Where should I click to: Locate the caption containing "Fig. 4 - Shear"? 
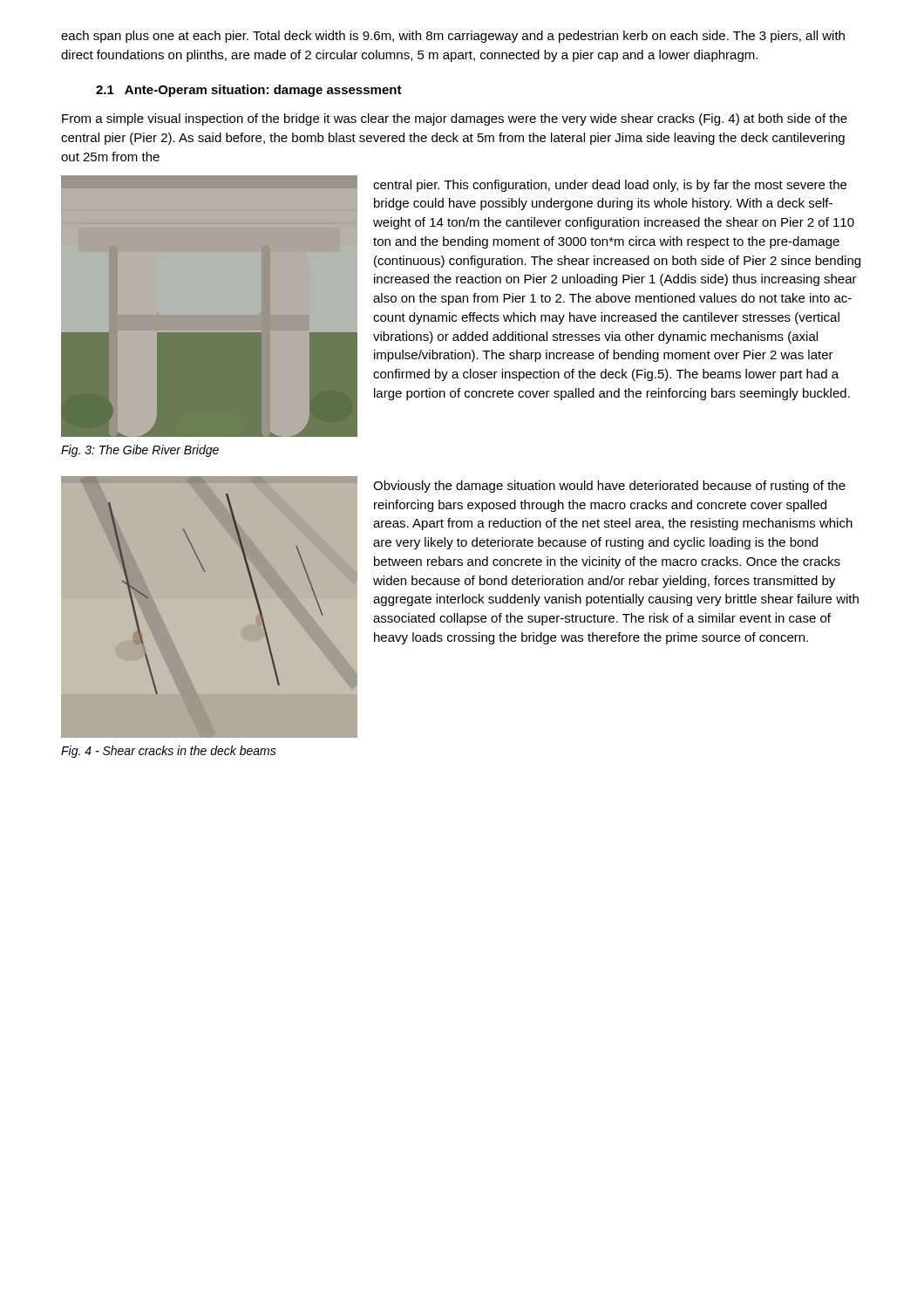coord(168,751)
